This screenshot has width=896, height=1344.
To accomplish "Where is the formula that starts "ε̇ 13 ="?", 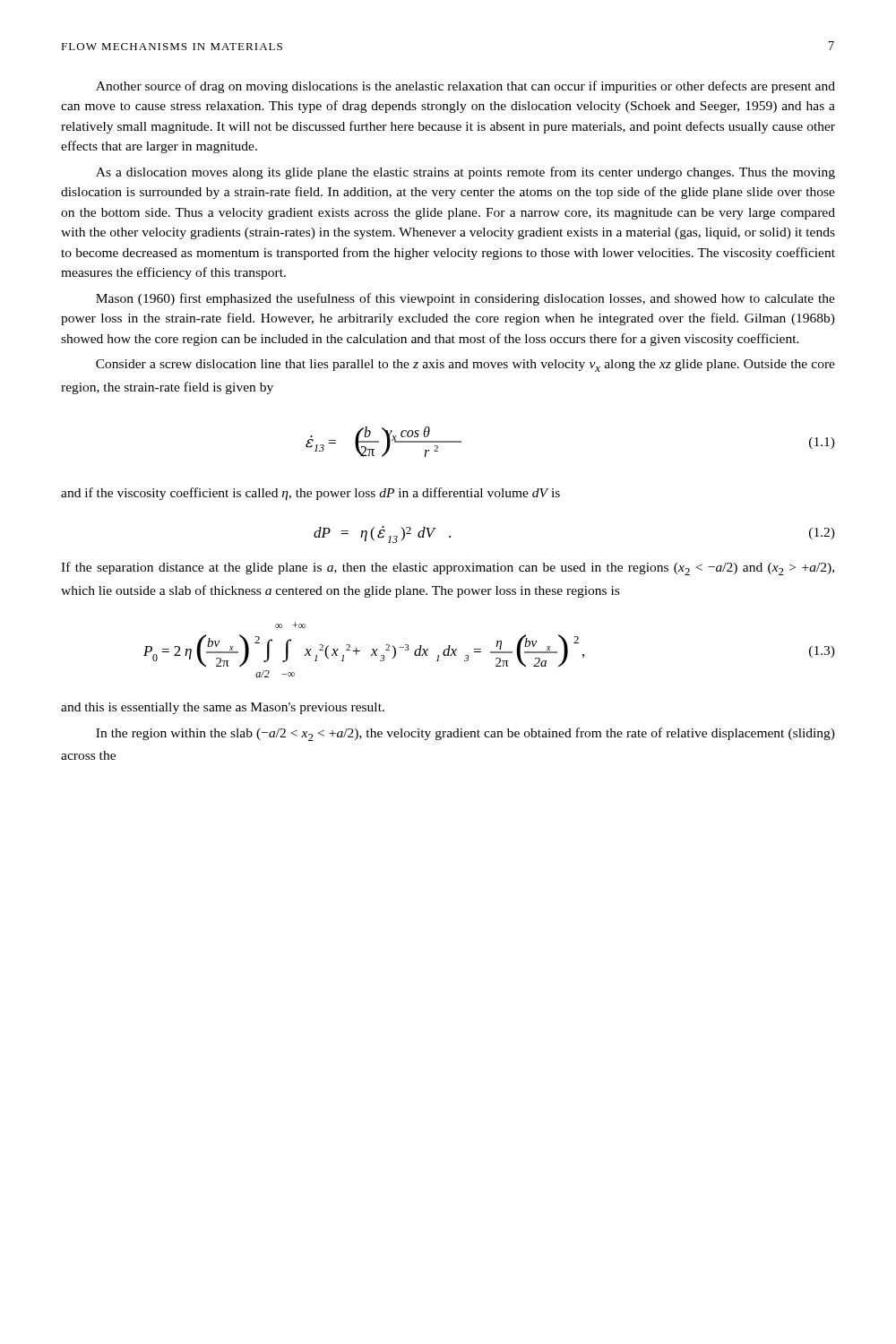I will 367,441.
